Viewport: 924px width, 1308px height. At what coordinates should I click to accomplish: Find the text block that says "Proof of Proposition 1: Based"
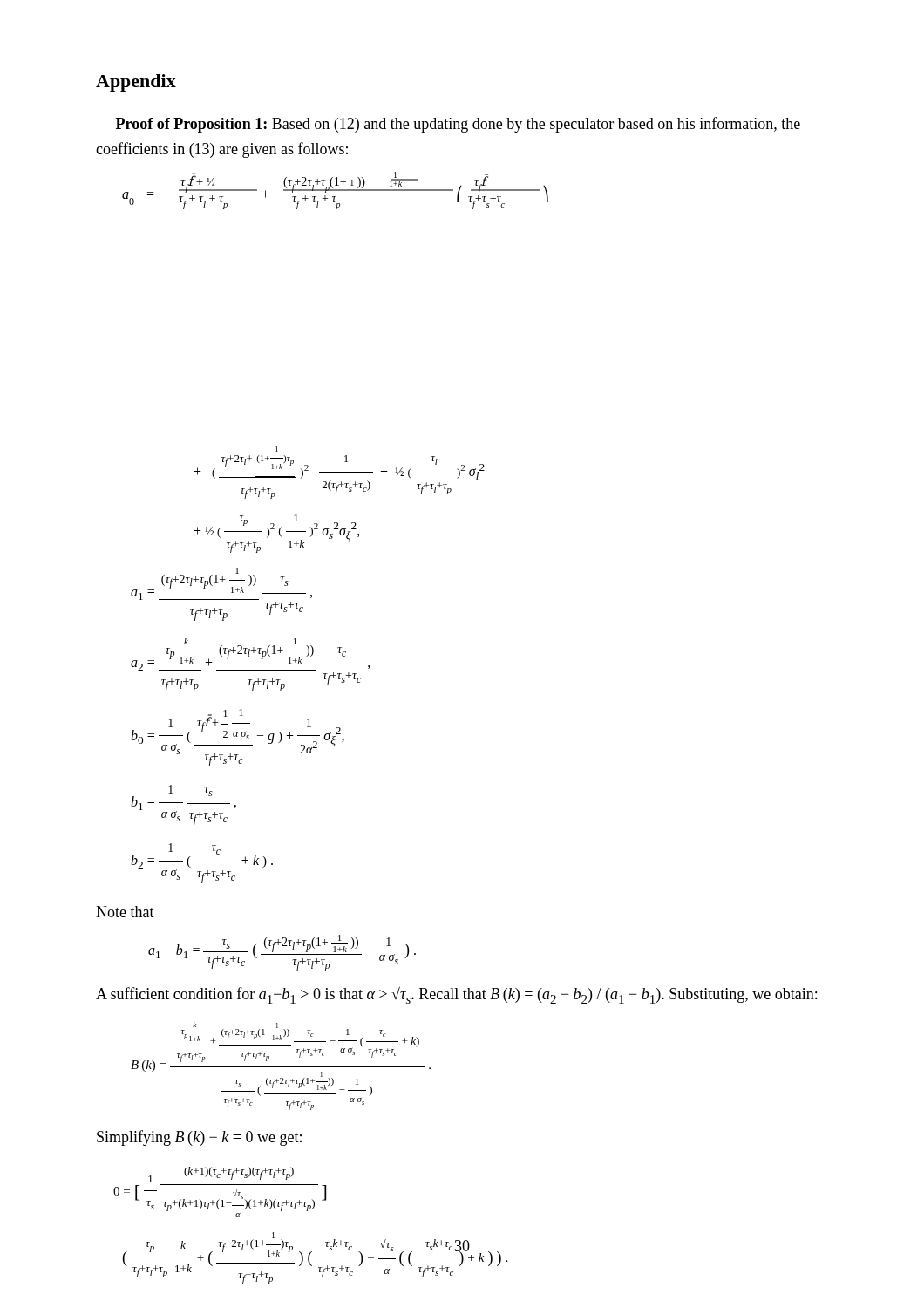[448, 136]
